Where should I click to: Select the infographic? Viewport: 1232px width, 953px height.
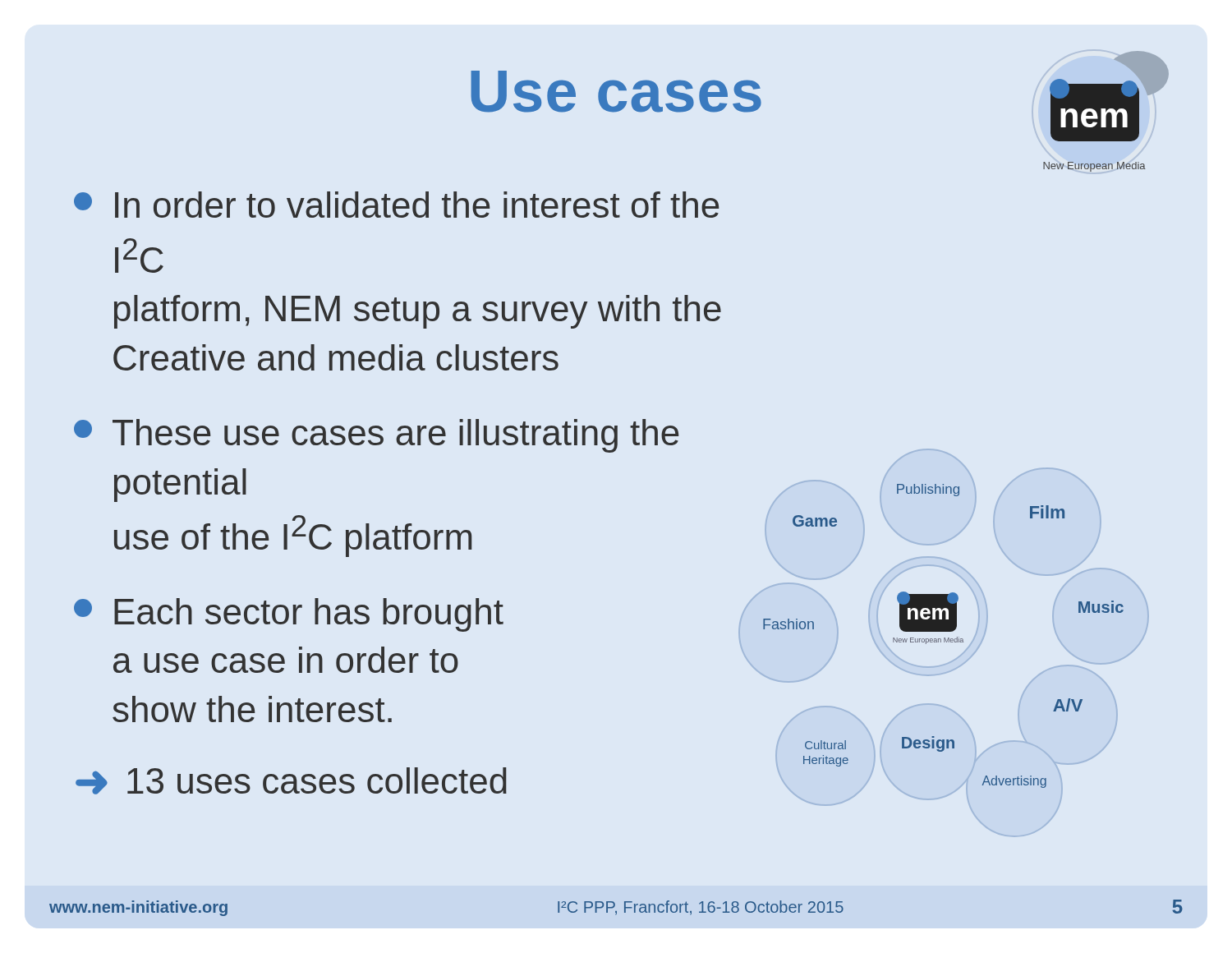(x=928, y=612)
